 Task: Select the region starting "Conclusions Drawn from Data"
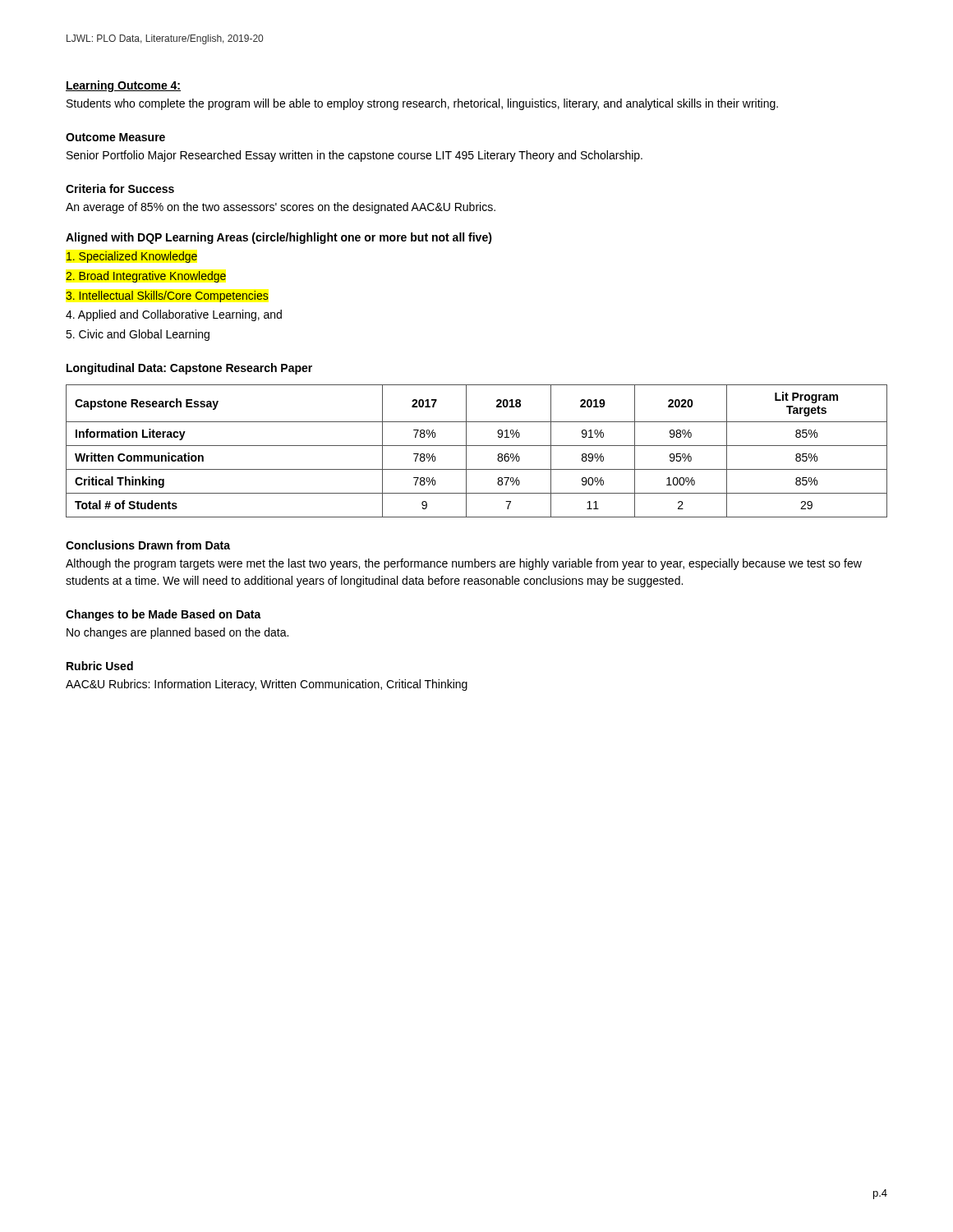[x=148, y=545]
